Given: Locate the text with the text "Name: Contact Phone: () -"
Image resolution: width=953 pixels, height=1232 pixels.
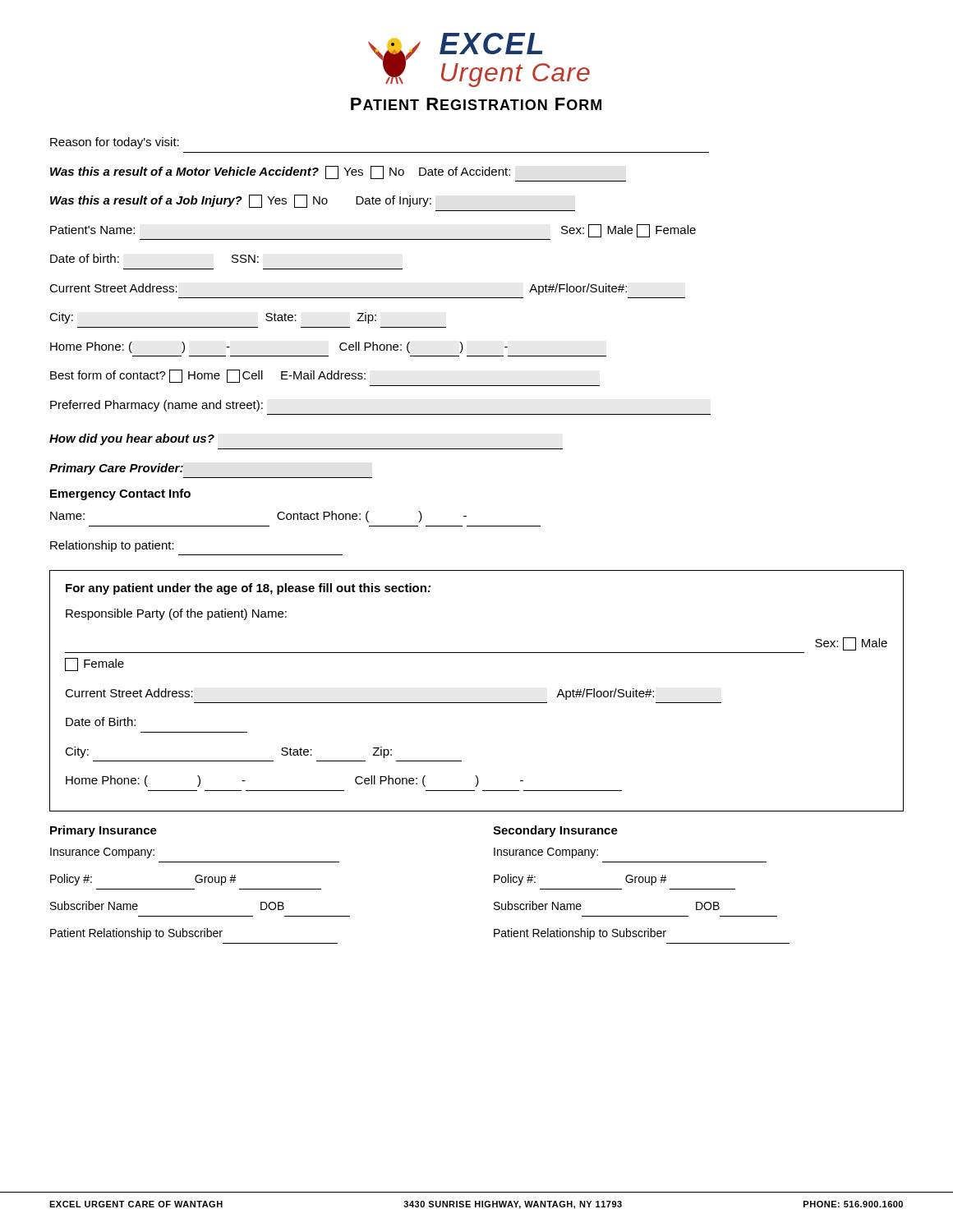Looking at the screenshot, I should coord(295,517).
